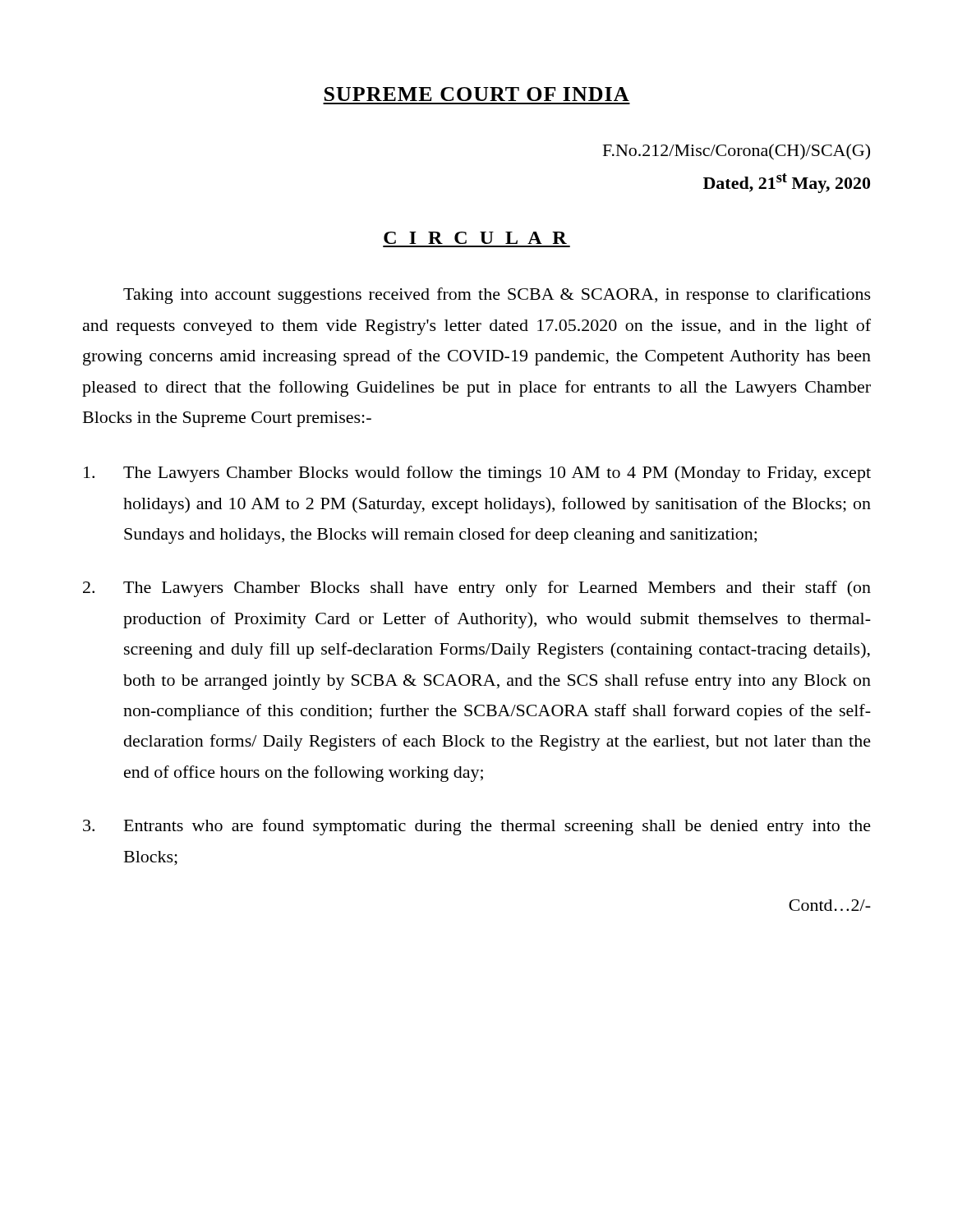Click on the text block starting "SUPREME COURT OF INDIA"

476,94
